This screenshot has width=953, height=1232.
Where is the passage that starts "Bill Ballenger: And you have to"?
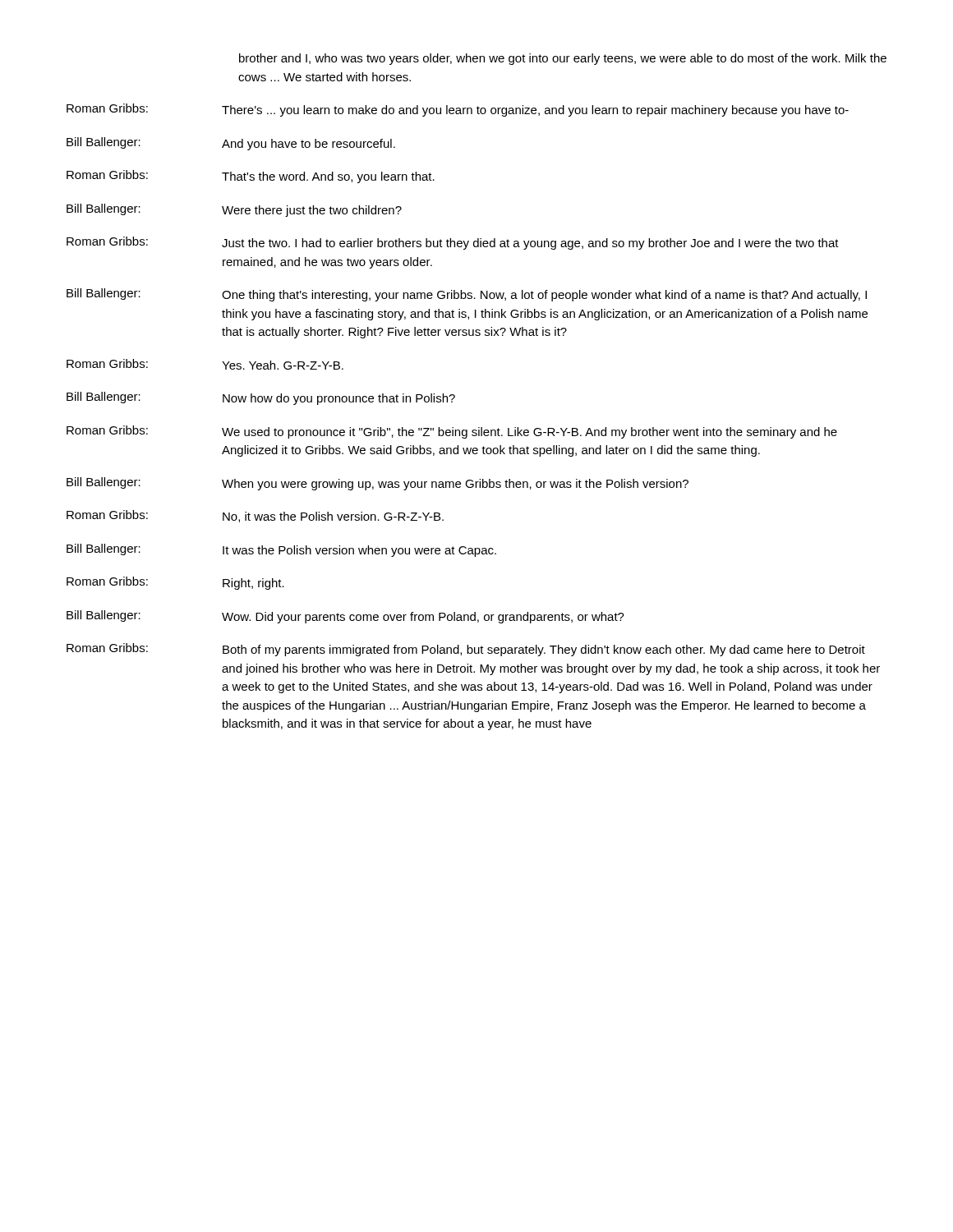(231, 144)
